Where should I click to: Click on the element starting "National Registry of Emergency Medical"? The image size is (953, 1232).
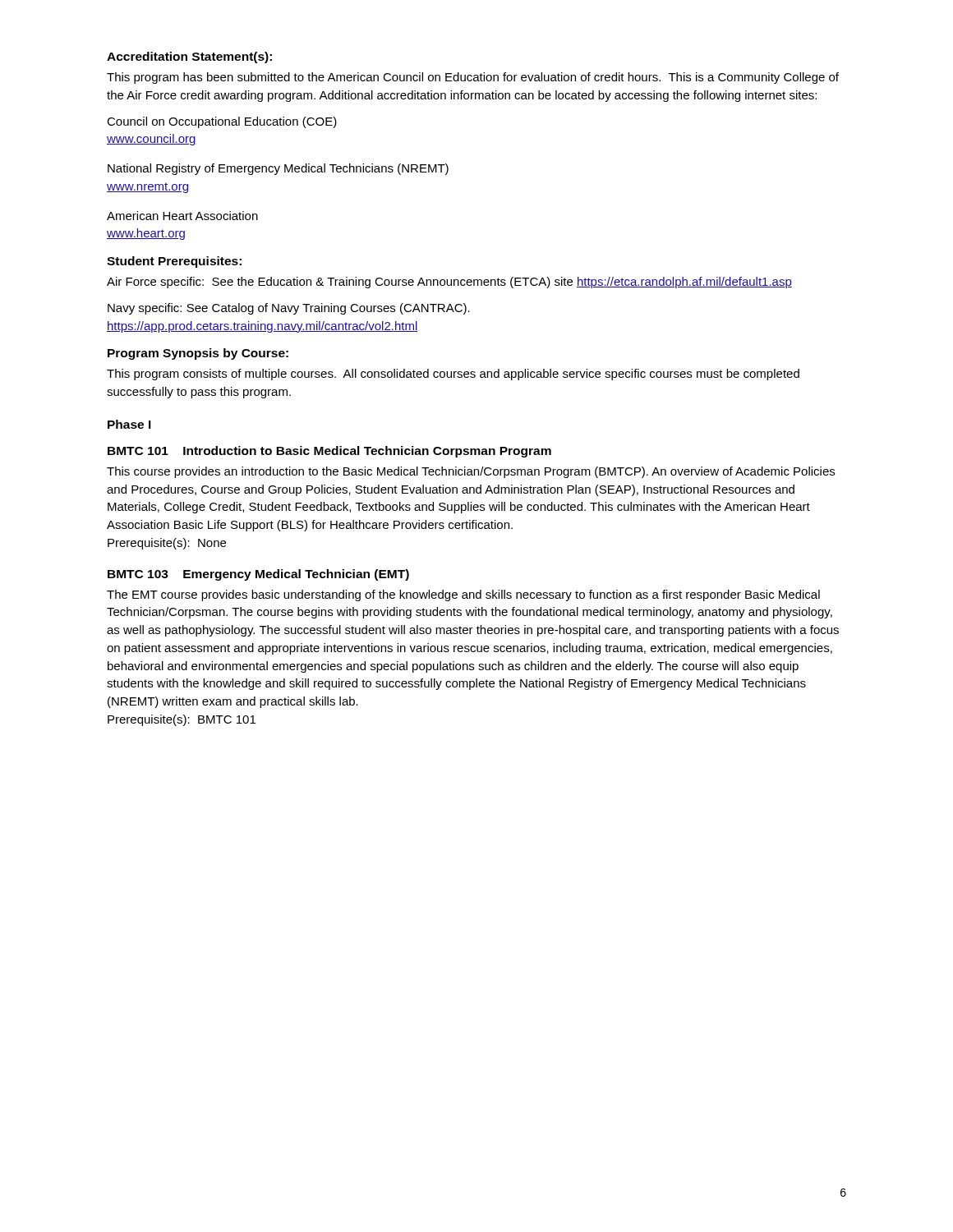coord(278,177)
